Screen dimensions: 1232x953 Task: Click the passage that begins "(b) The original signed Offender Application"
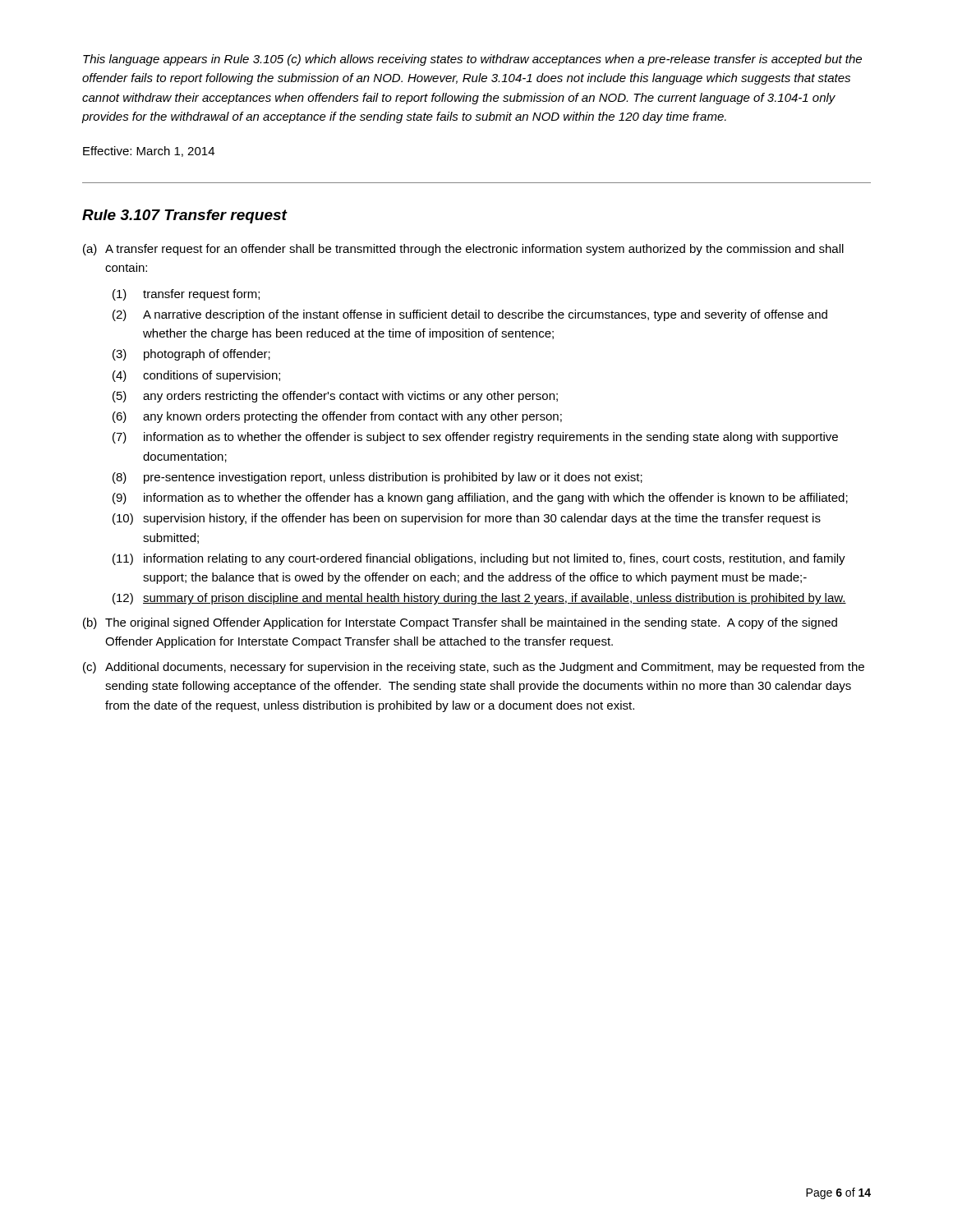(x=476, y=631)
